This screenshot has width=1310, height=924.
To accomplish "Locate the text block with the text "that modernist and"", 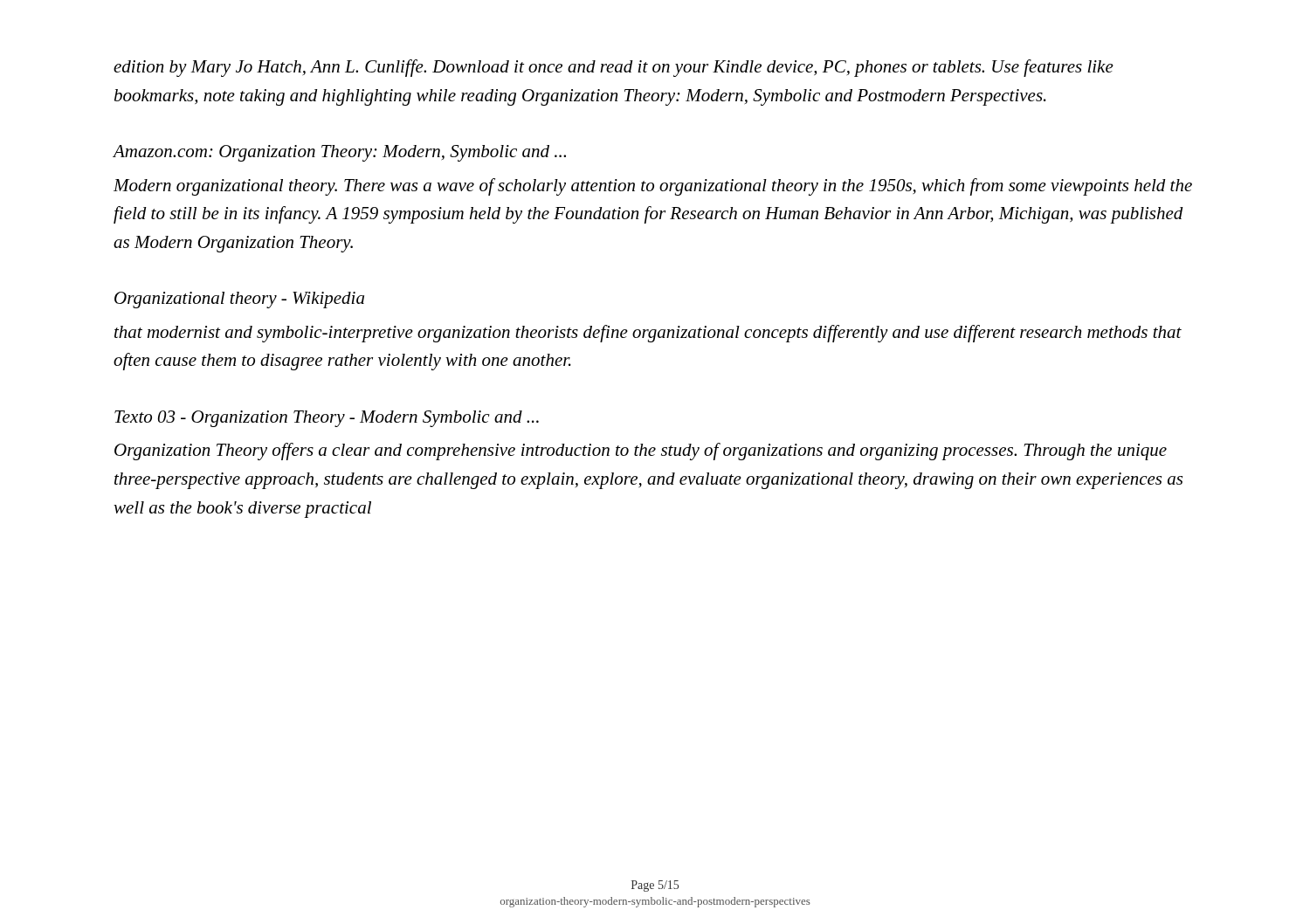I will tap(647, 346).
